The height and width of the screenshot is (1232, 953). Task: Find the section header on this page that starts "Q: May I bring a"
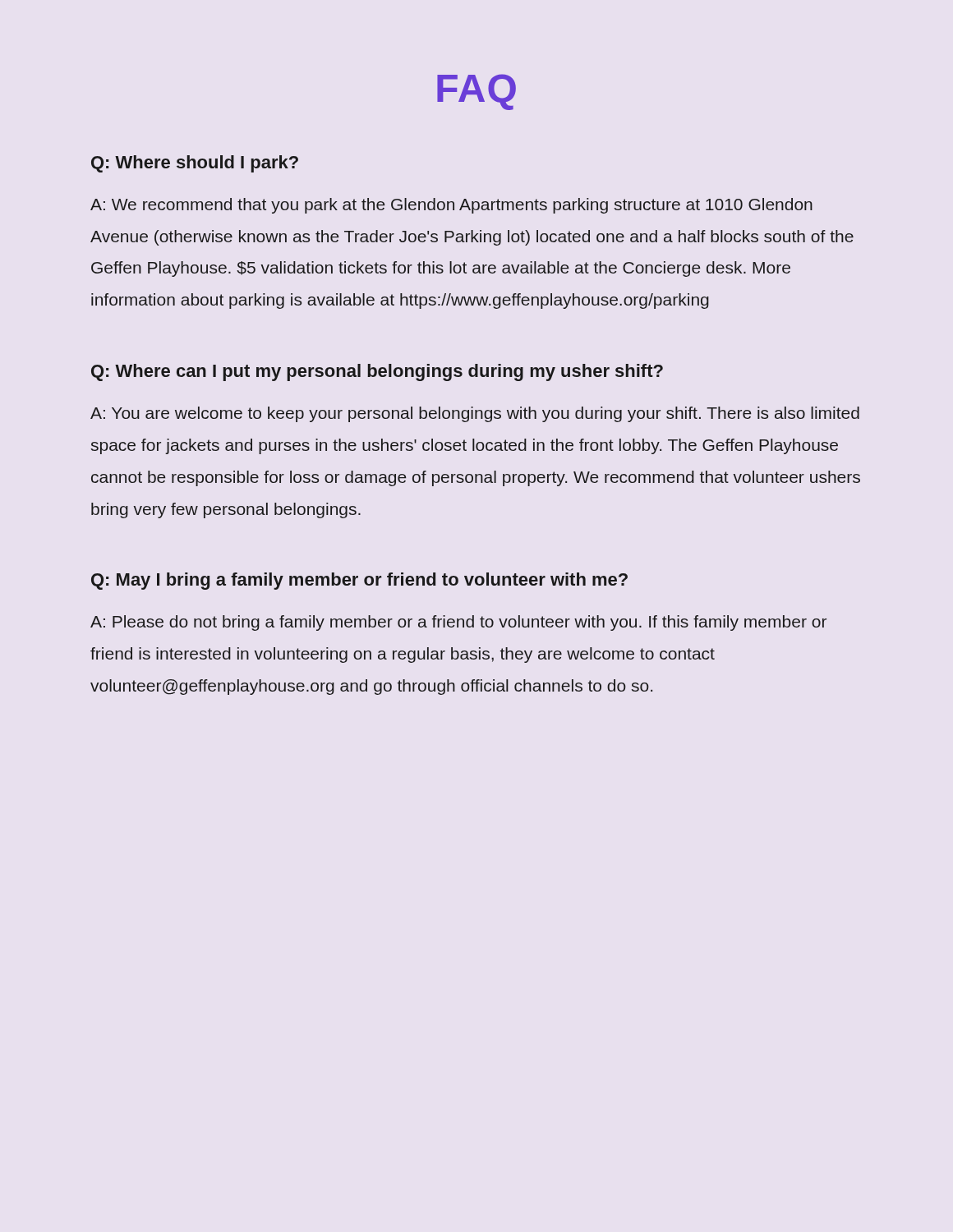click(360, 580)
